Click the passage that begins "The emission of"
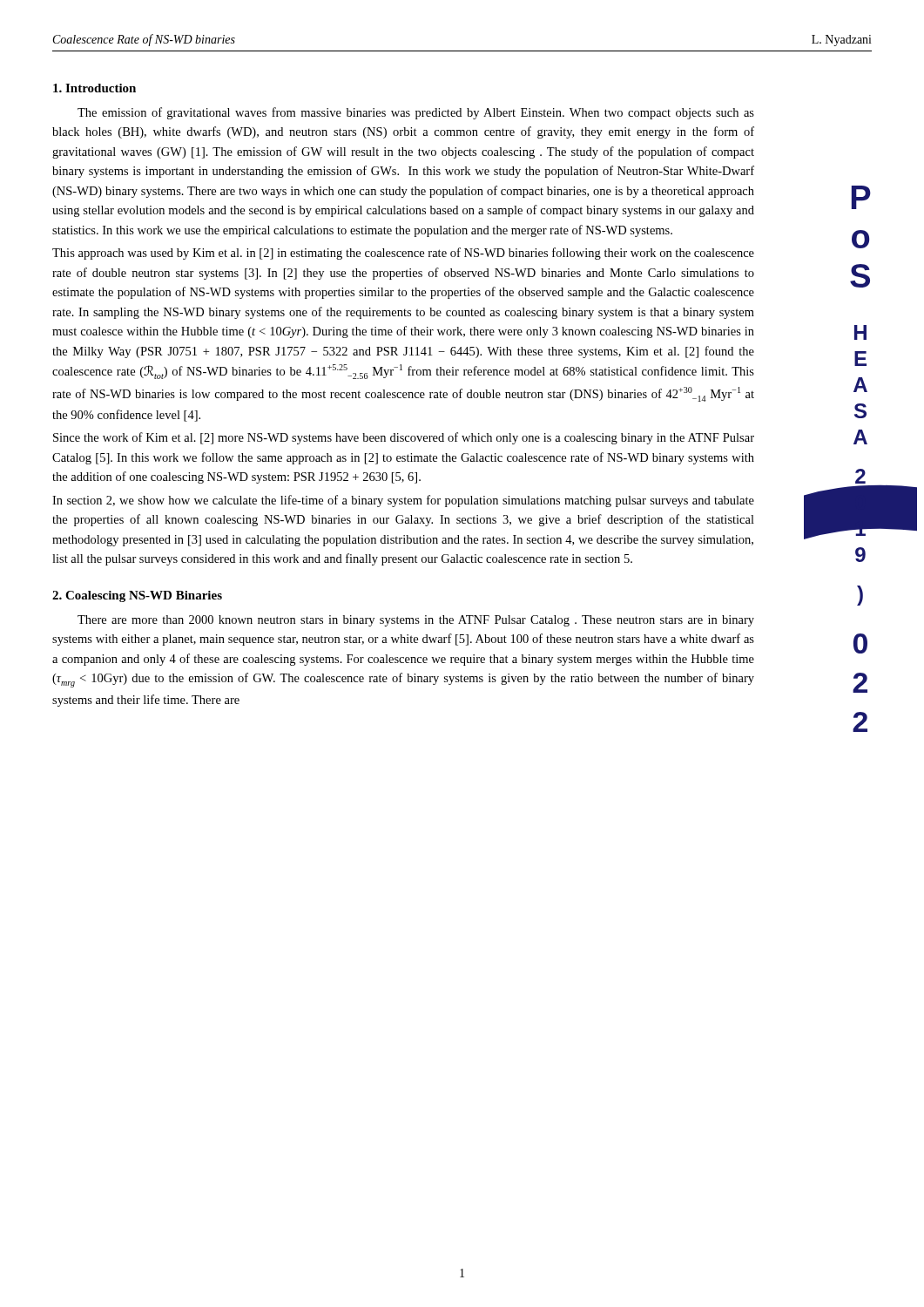924x1307 pixels. coord(403,171)
